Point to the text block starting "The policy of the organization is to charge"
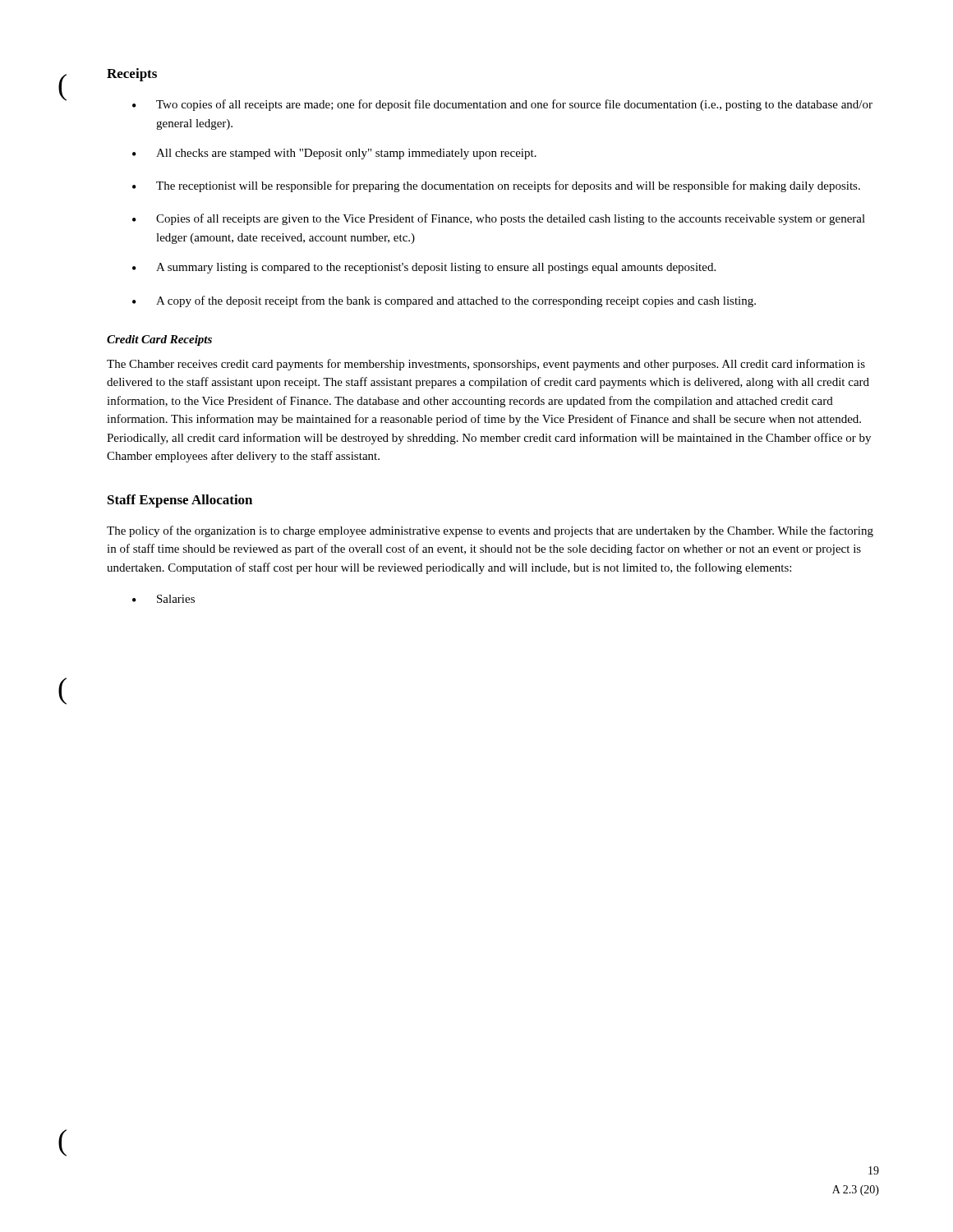953x1232 pixels. [490, 549]
